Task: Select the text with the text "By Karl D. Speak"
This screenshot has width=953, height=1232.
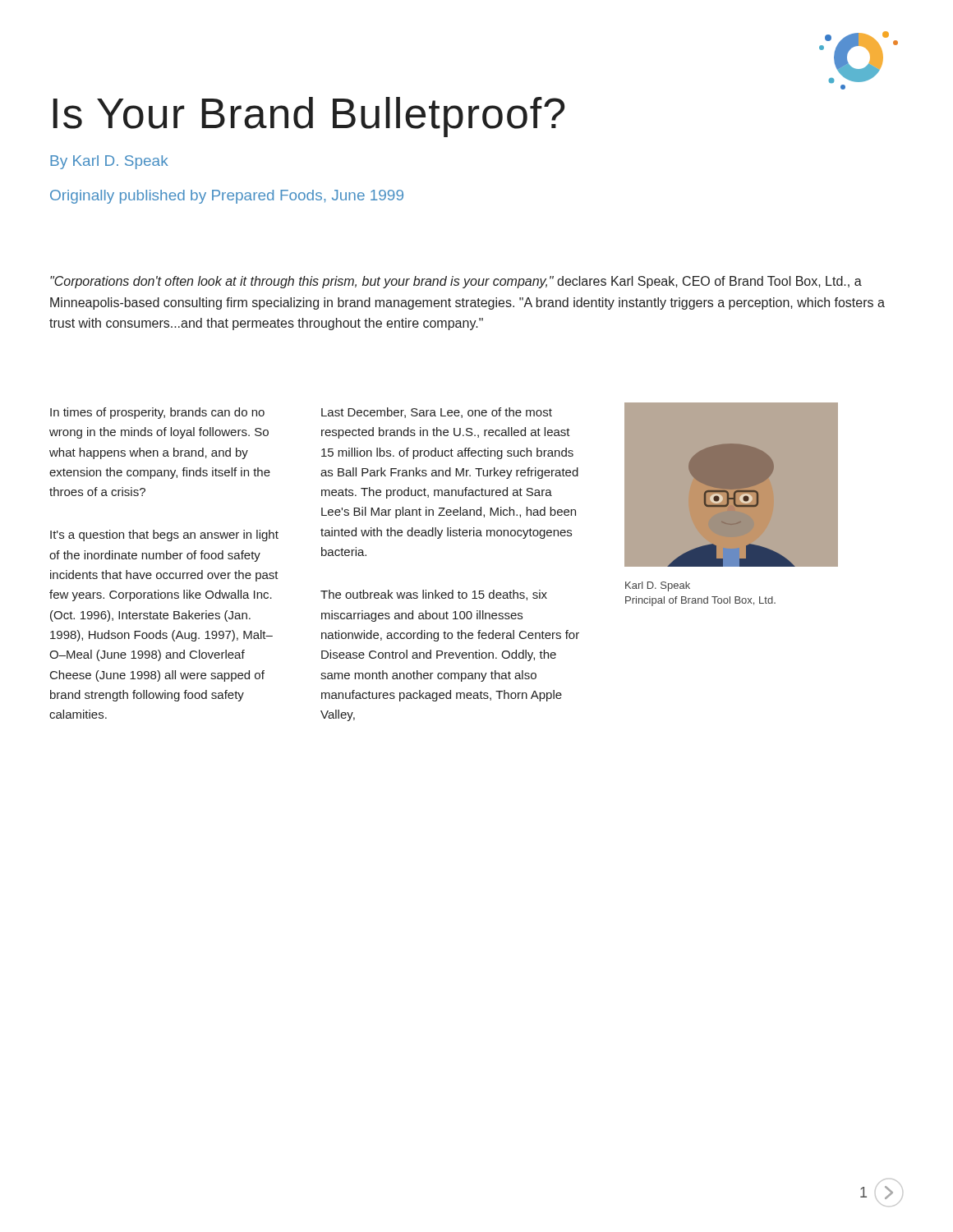Action: 109,161
